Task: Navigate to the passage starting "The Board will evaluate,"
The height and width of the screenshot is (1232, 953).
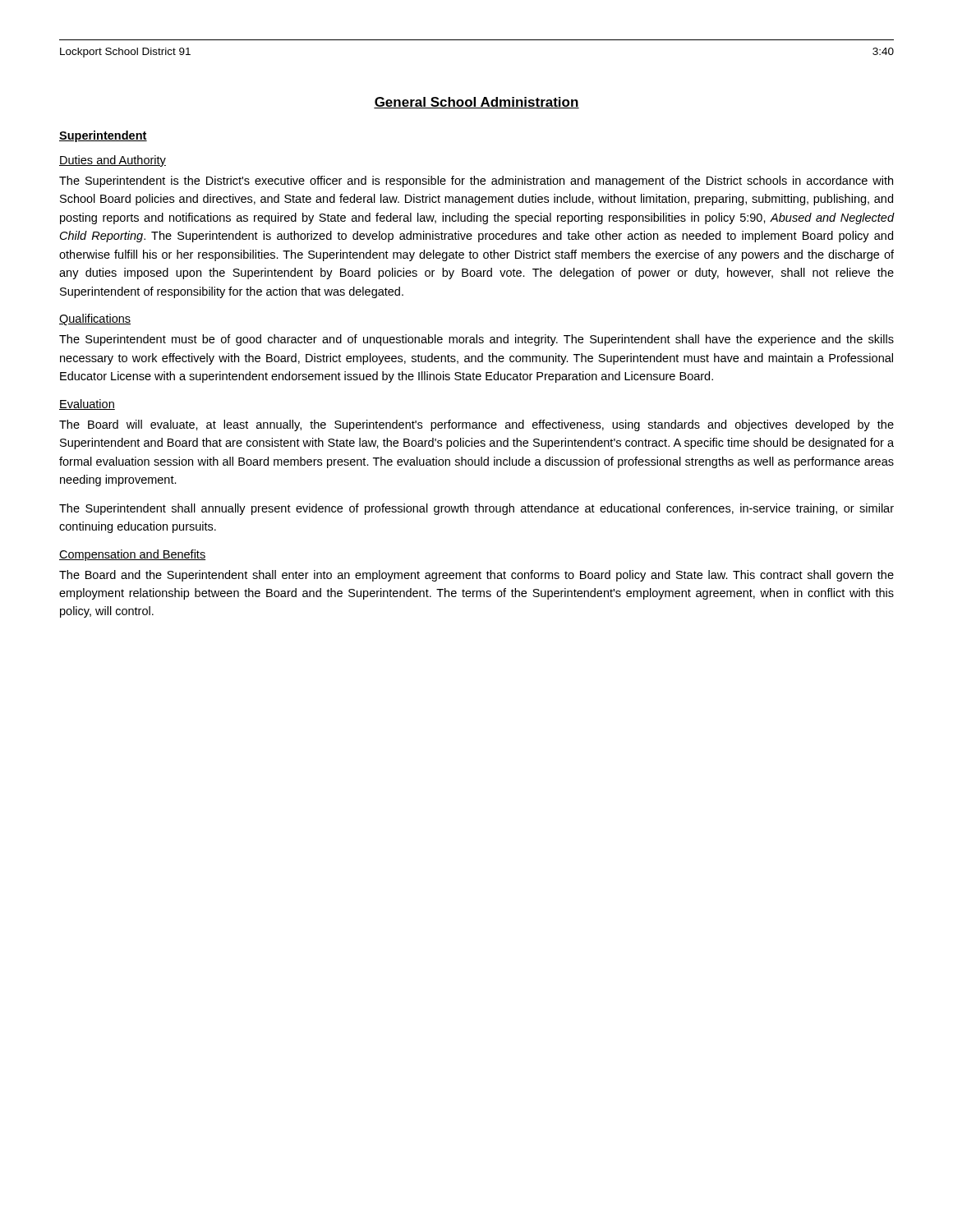Action: click(476, 452)
